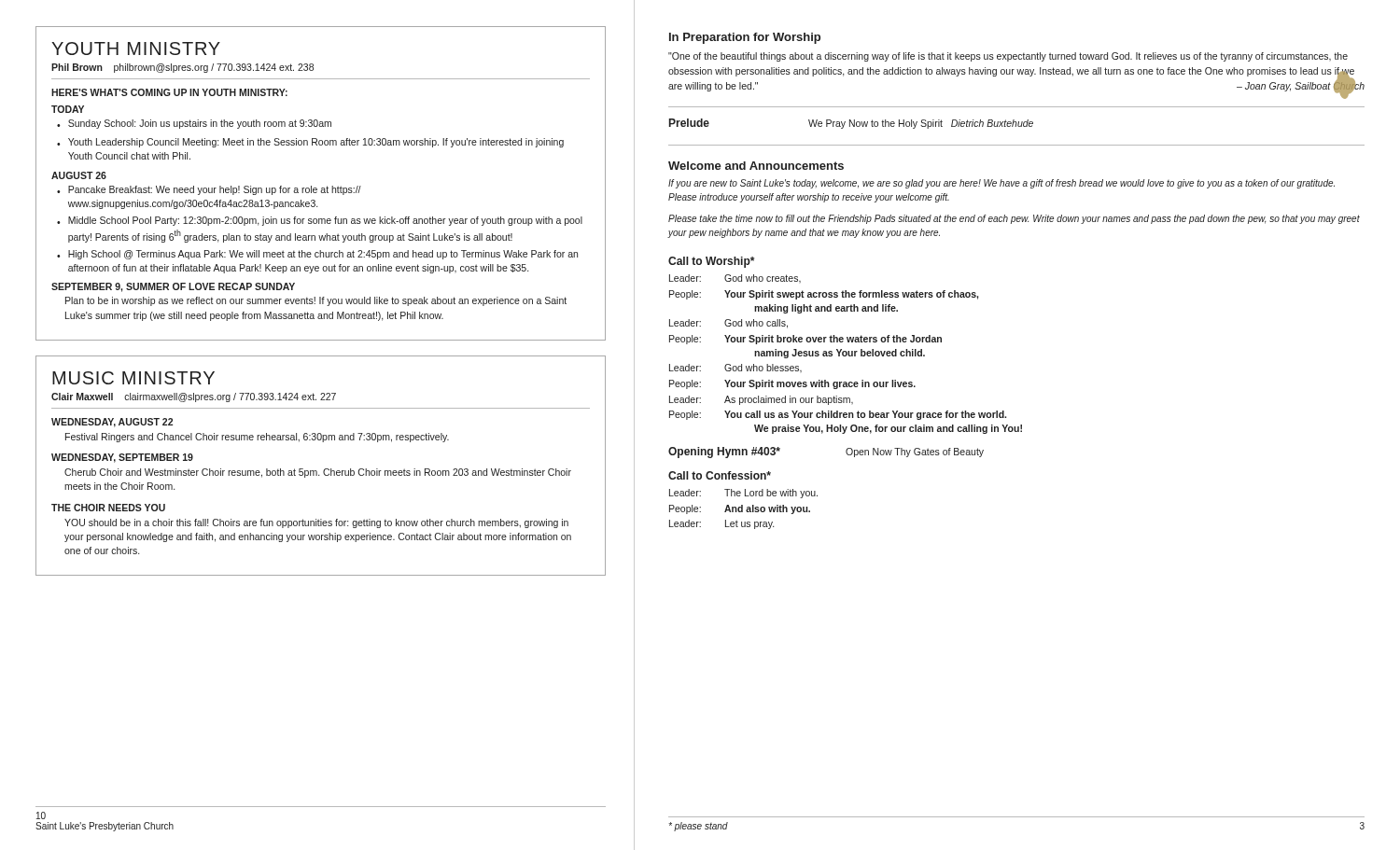Navigate to the text starting "• Youth Leadership Council Meeting: Meet in the"
1400x850 pixels.
point(323,150)
